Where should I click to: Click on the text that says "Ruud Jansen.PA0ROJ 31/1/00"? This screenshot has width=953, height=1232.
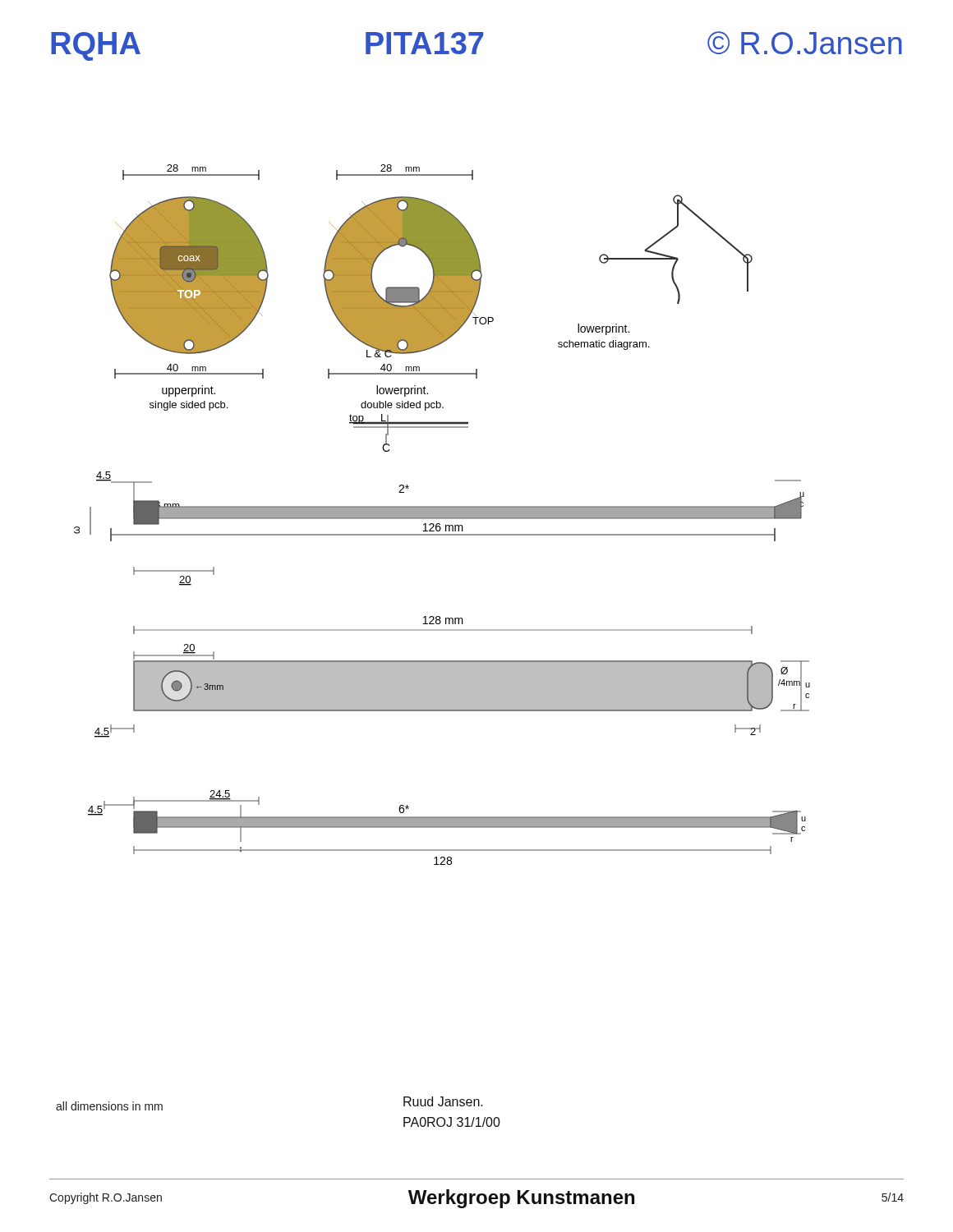pos(451,1112)
